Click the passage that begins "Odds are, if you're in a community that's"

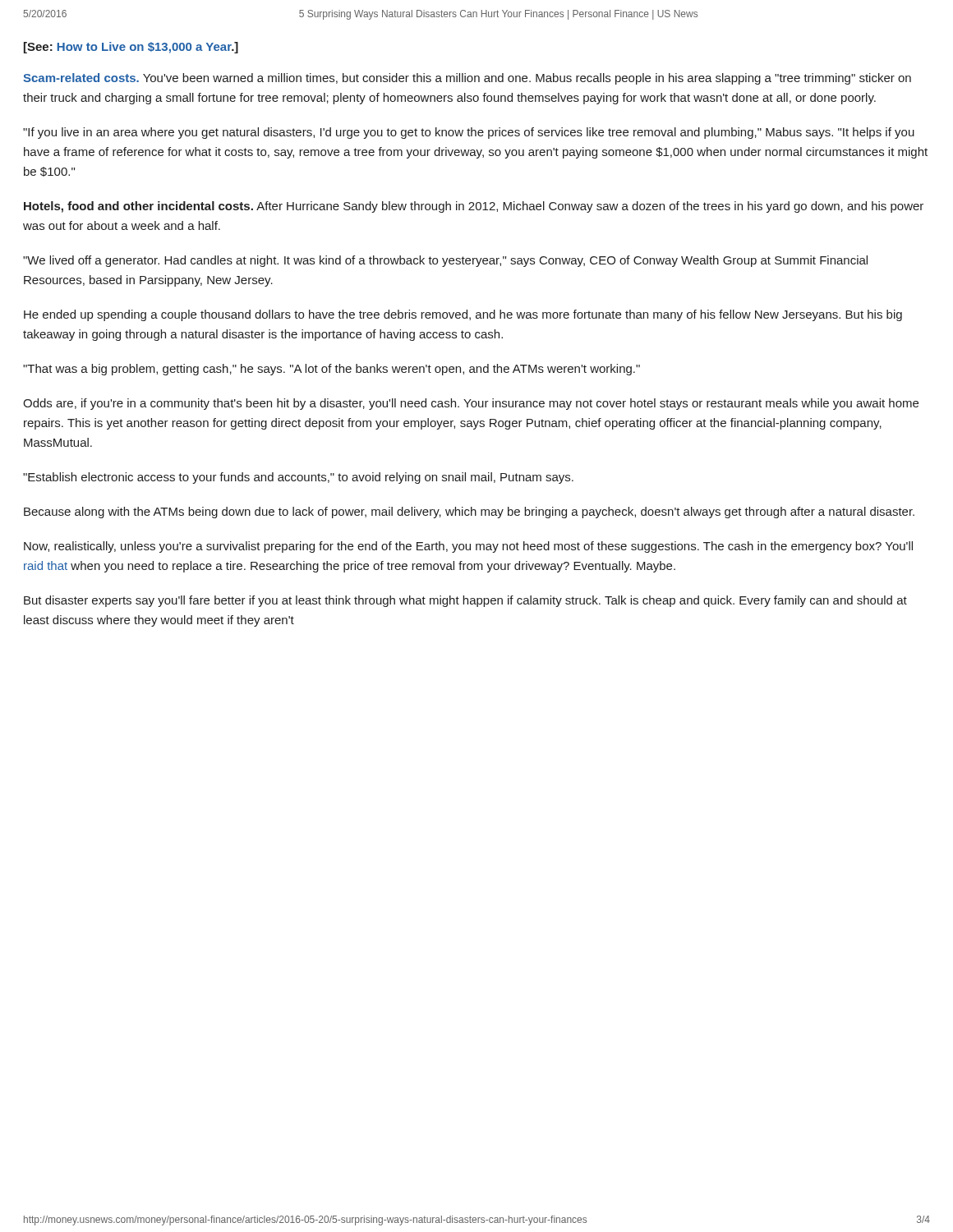[x=471, y=423]
